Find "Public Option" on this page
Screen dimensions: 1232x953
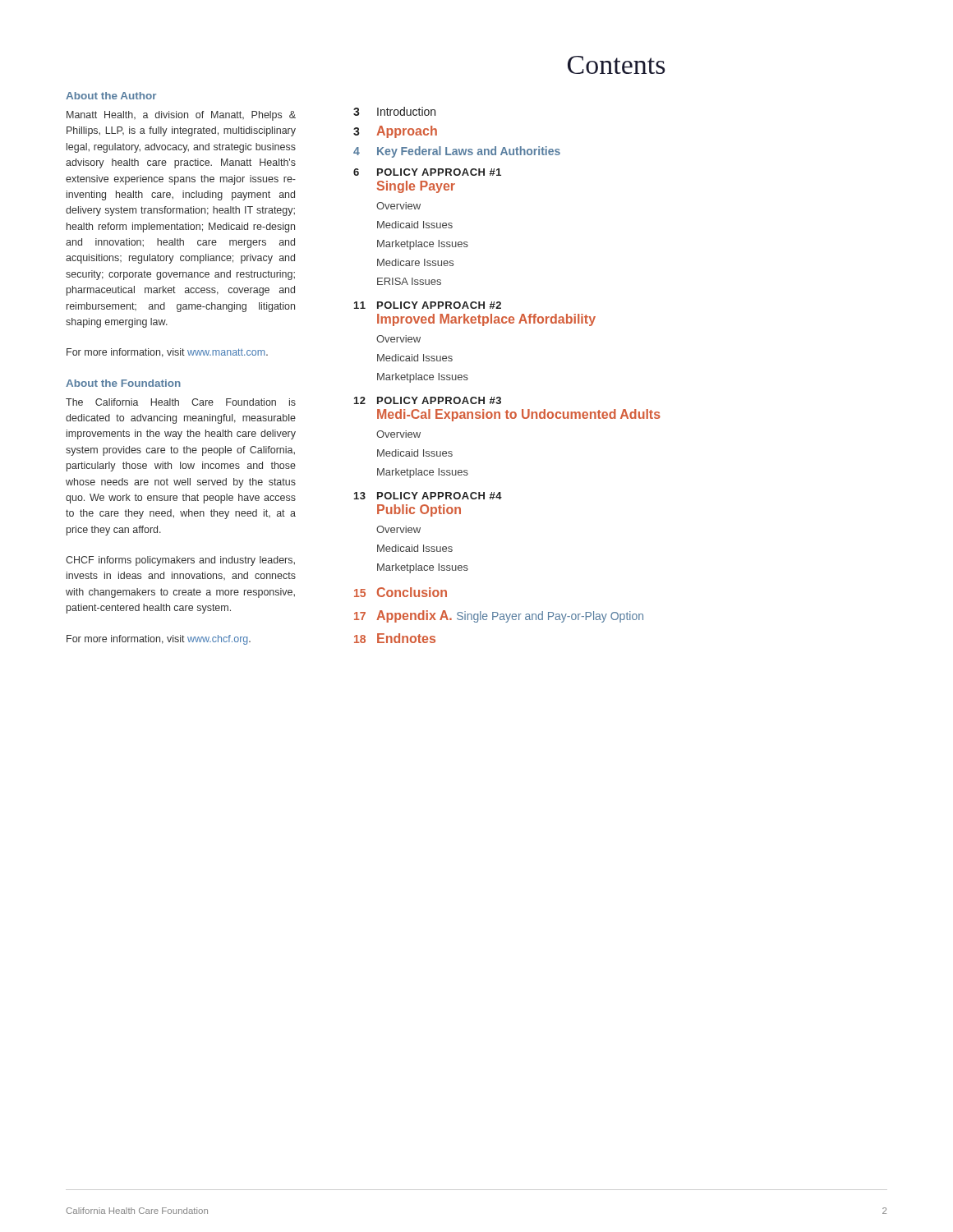pos(419,510)
